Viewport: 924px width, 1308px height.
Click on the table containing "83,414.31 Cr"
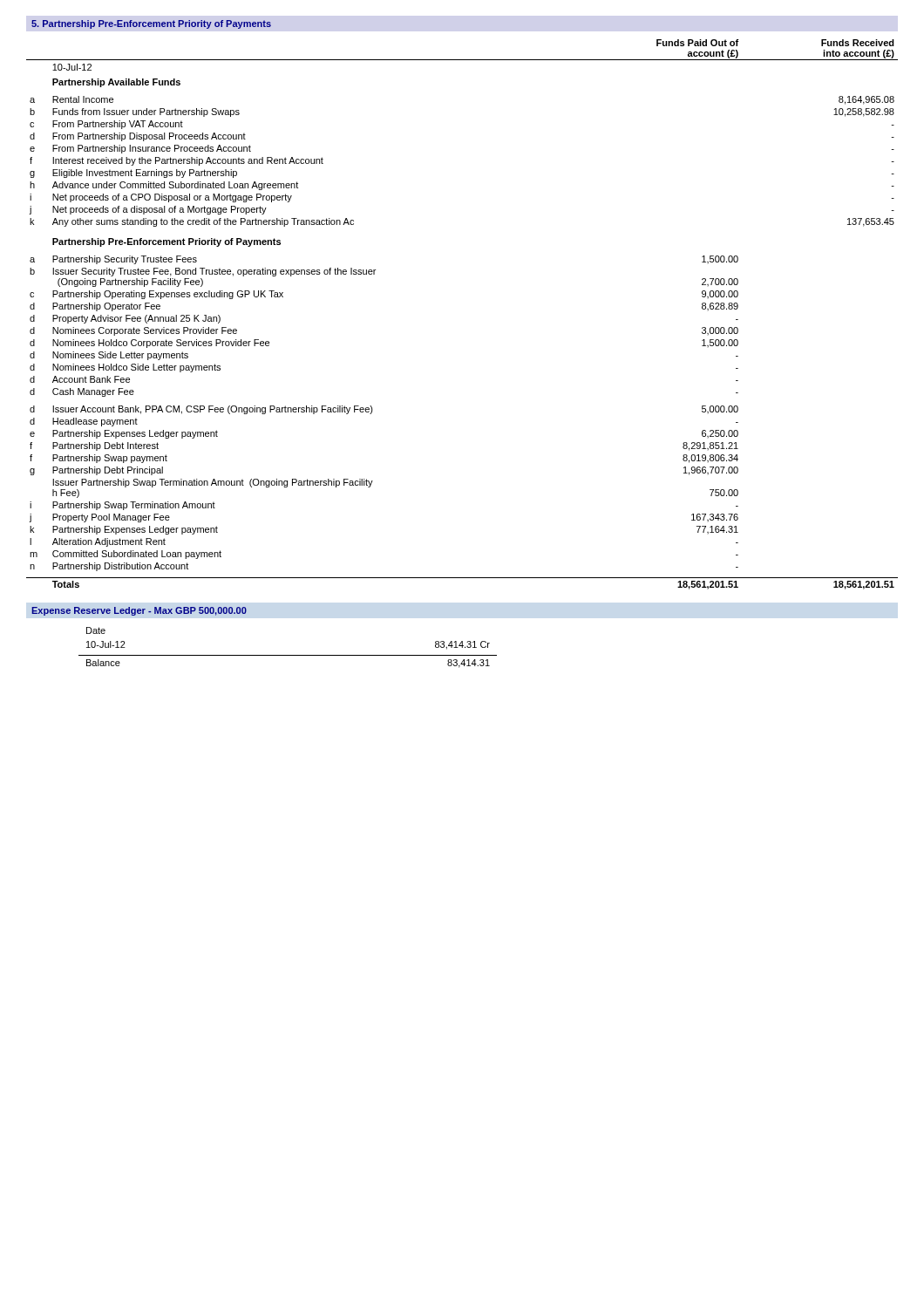[475, 647]
